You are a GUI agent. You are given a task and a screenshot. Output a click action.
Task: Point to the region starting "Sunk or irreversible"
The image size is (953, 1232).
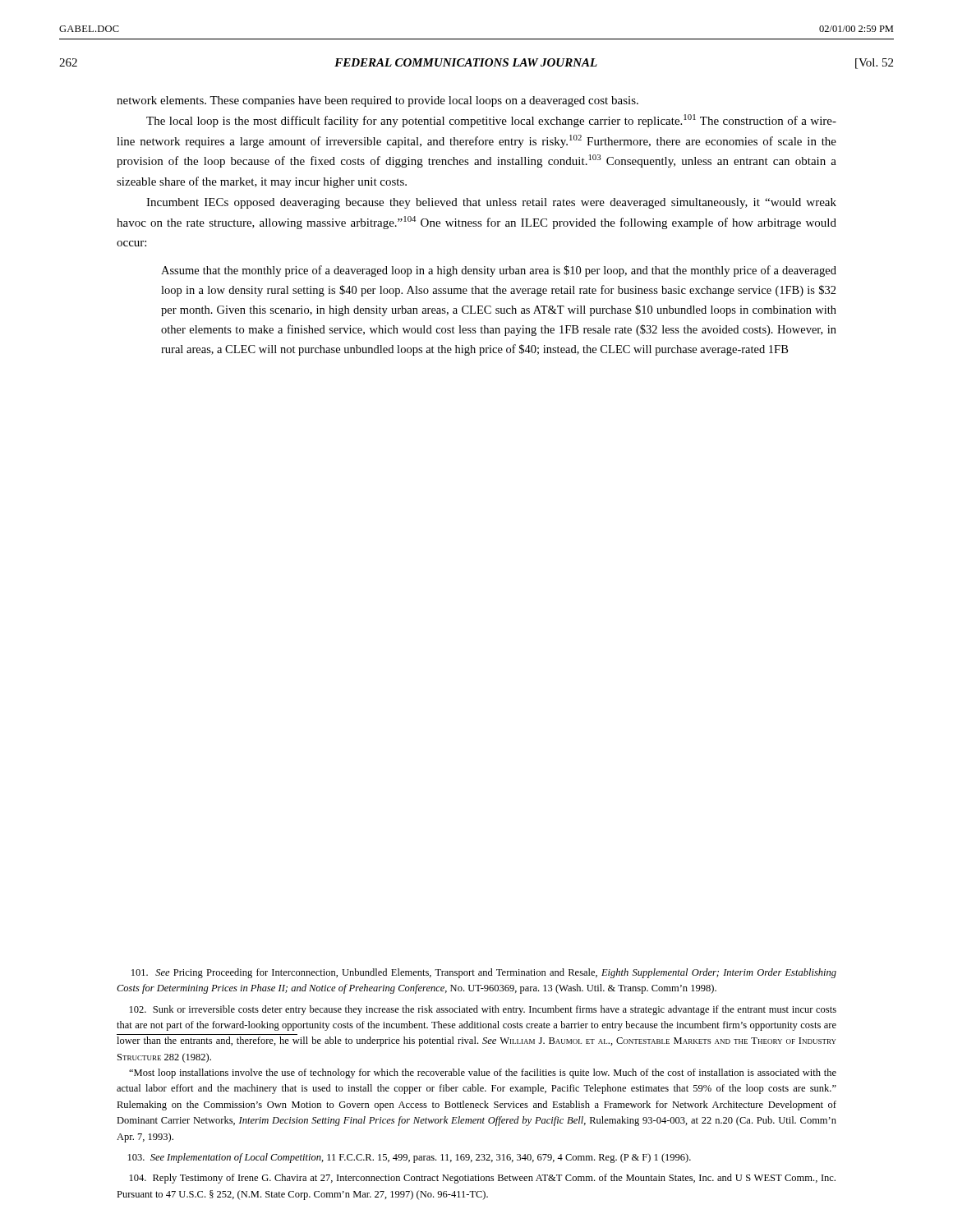pos(476,1073)
